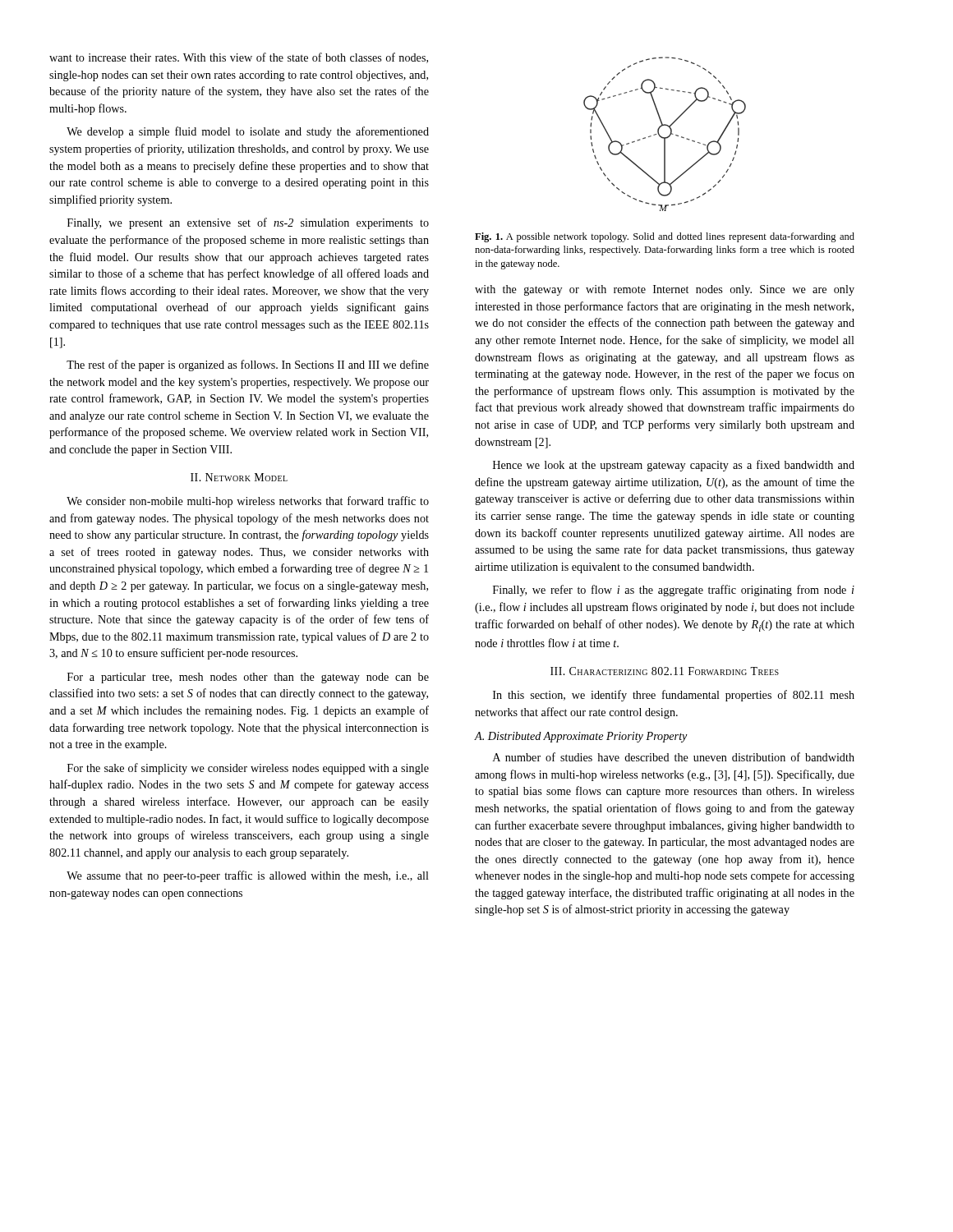Locate the block of text that opens with "We consider non-mobile multi-hop wireless networks"
The width and height of the screenshot is (953, 1232).
point(239,697)
